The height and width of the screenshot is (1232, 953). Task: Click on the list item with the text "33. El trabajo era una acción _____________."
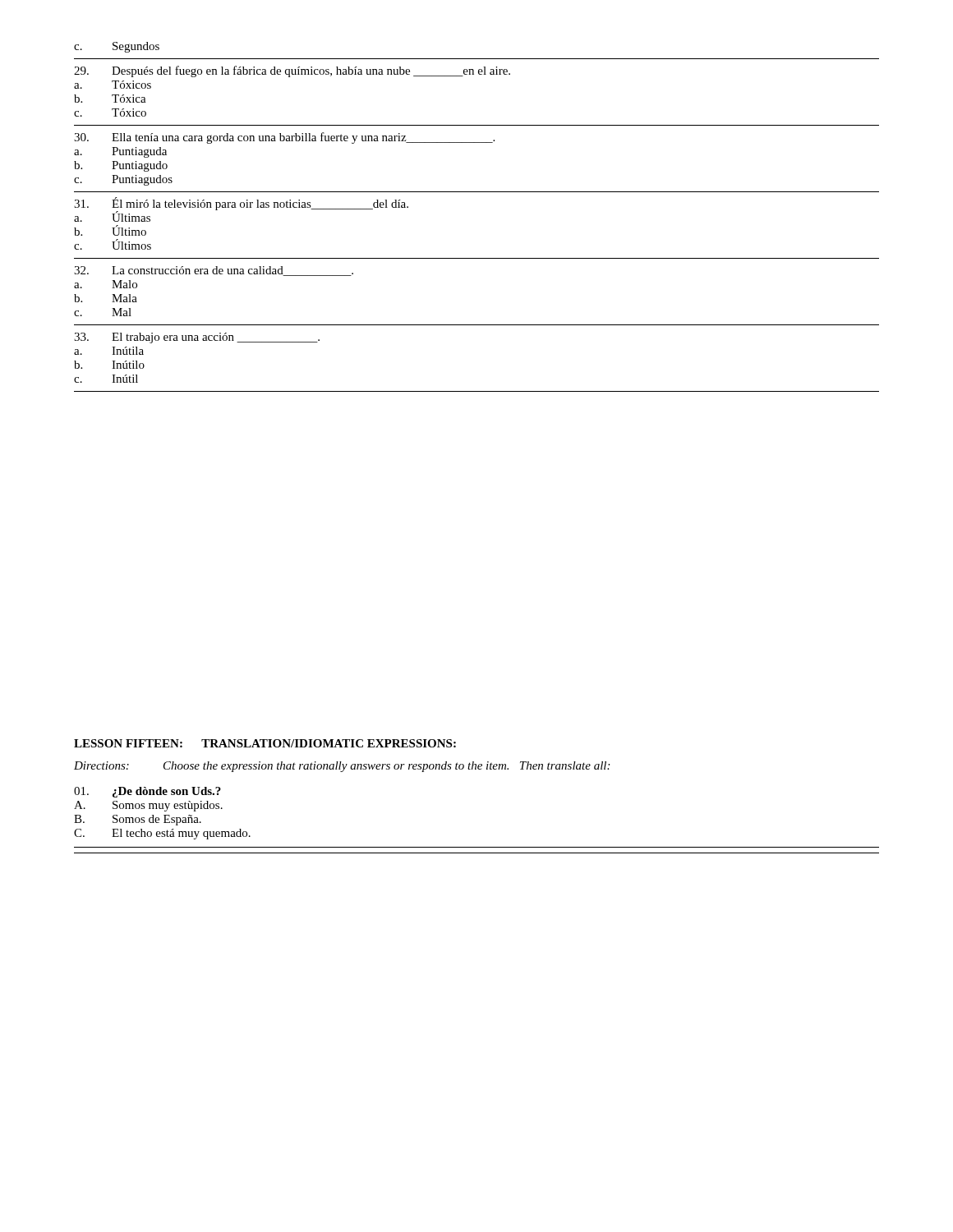[x=197, y=338]
